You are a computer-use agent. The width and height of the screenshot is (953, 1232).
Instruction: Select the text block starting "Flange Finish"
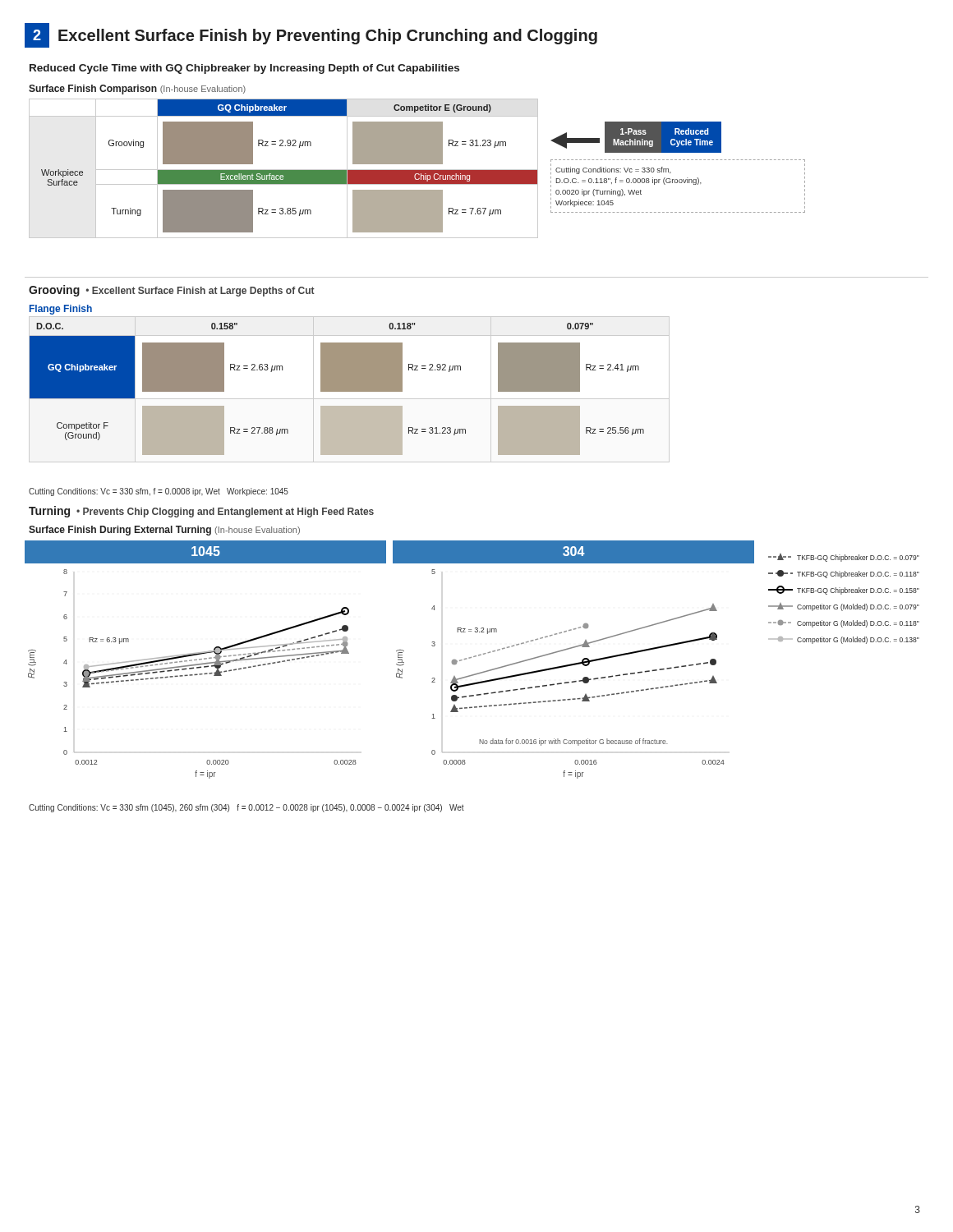pyautogui.click(x=61, y=309)
